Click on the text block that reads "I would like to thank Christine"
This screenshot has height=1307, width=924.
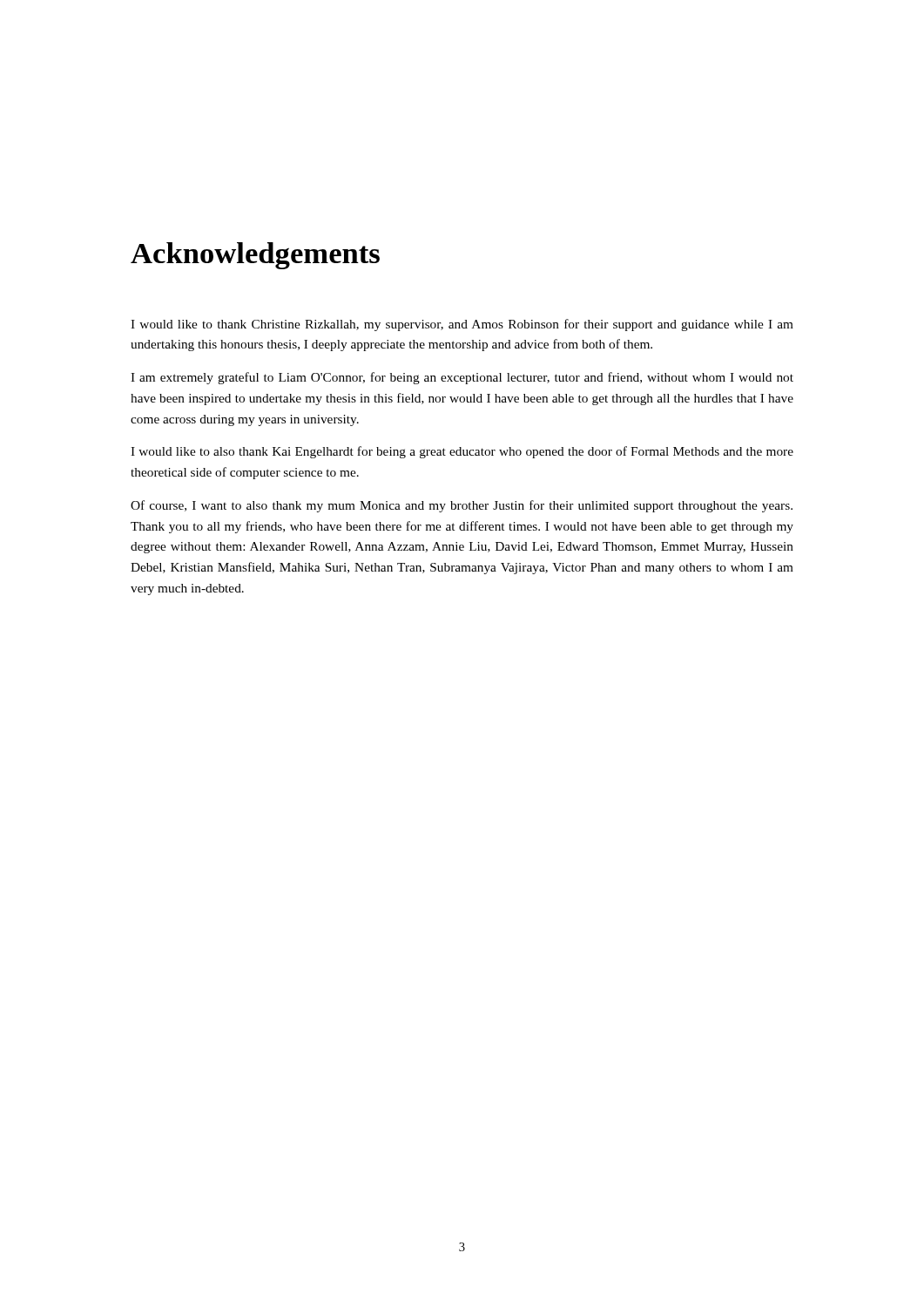(462, 334)
